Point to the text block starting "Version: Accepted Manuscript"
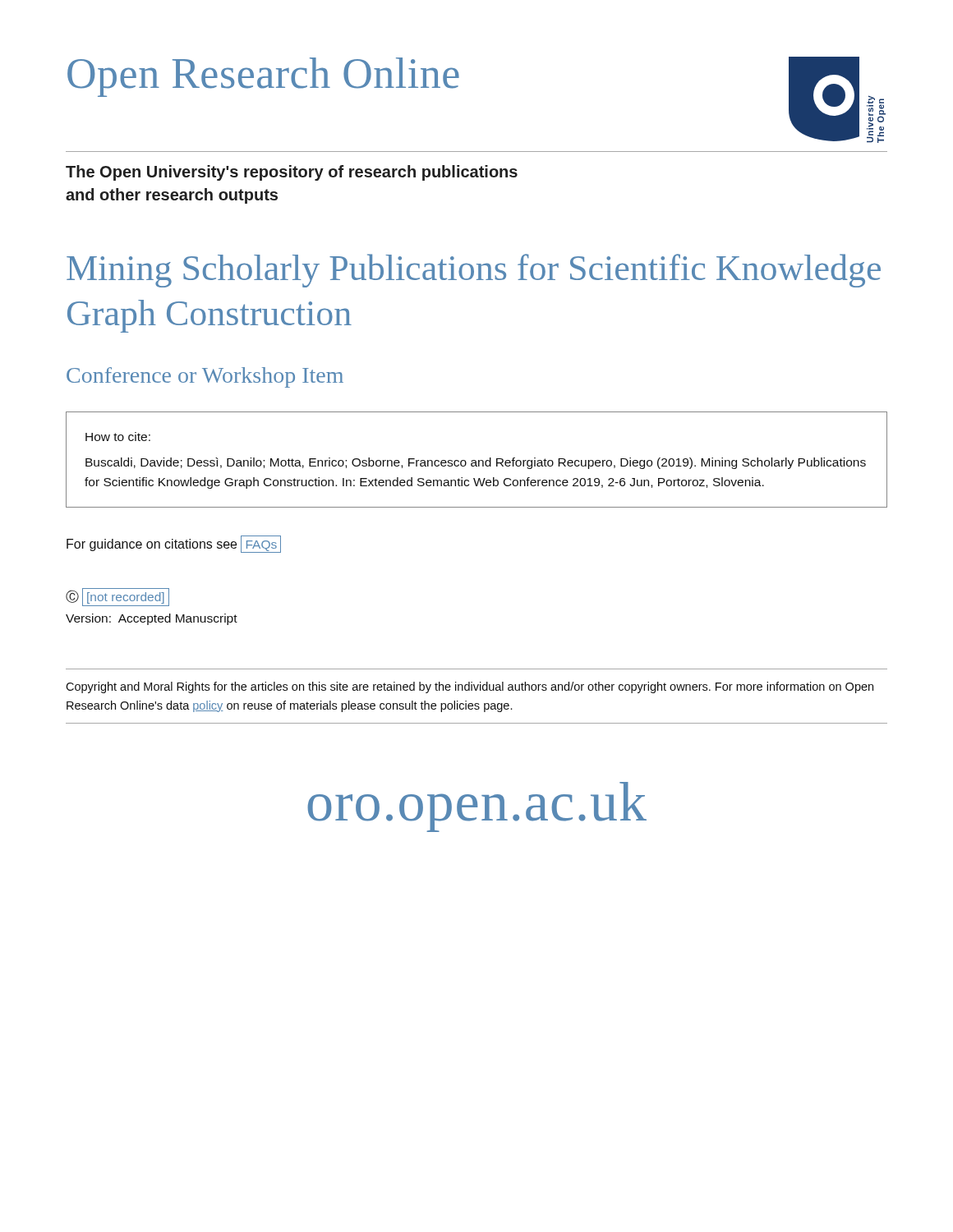The height and width of the screenshot is (1232, 953). [151, 618]
